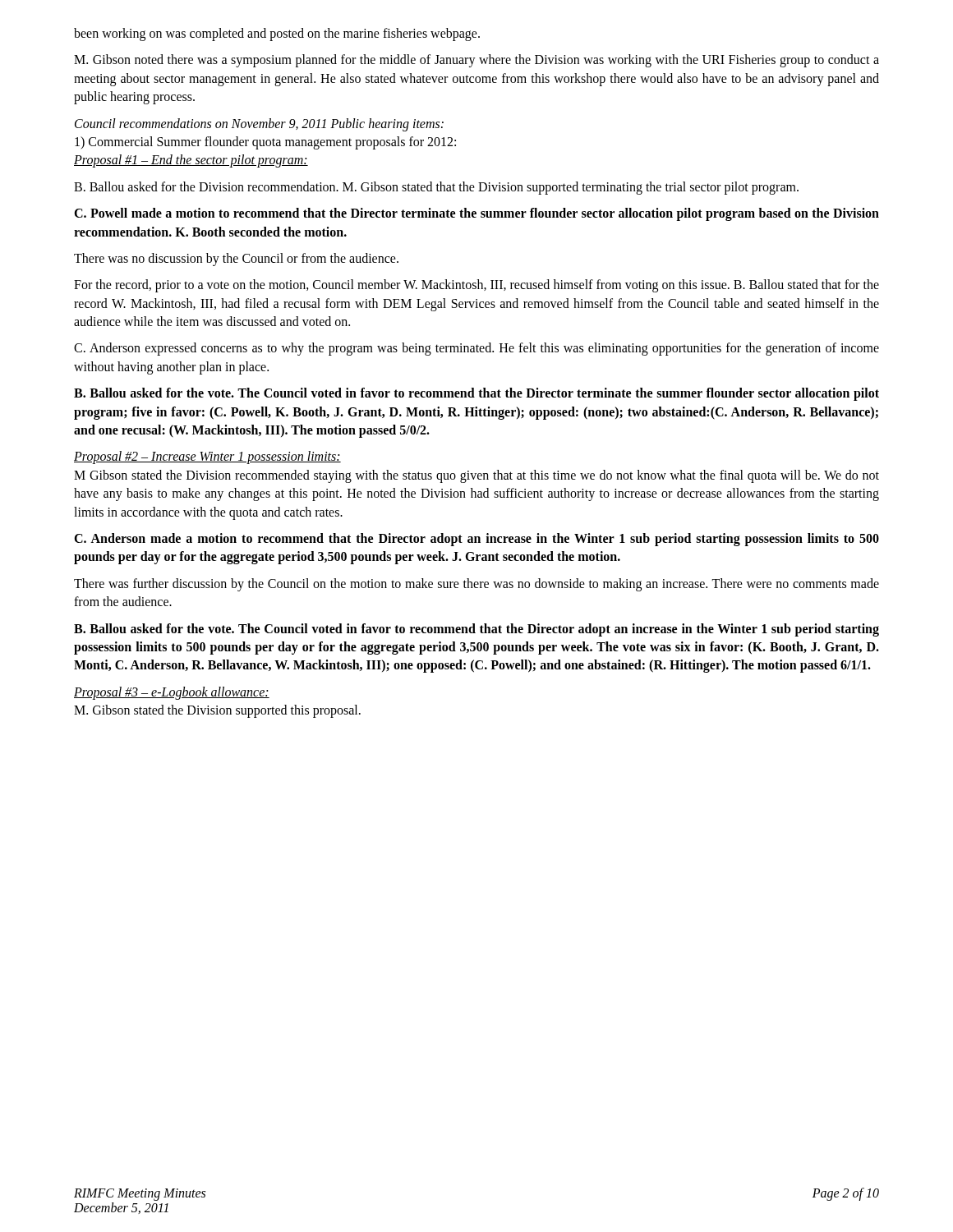Select the text block containing "Proposal #3 – e-Logbook"
Viewport: 953px width, 1232px height.
(x=172, y=693)
